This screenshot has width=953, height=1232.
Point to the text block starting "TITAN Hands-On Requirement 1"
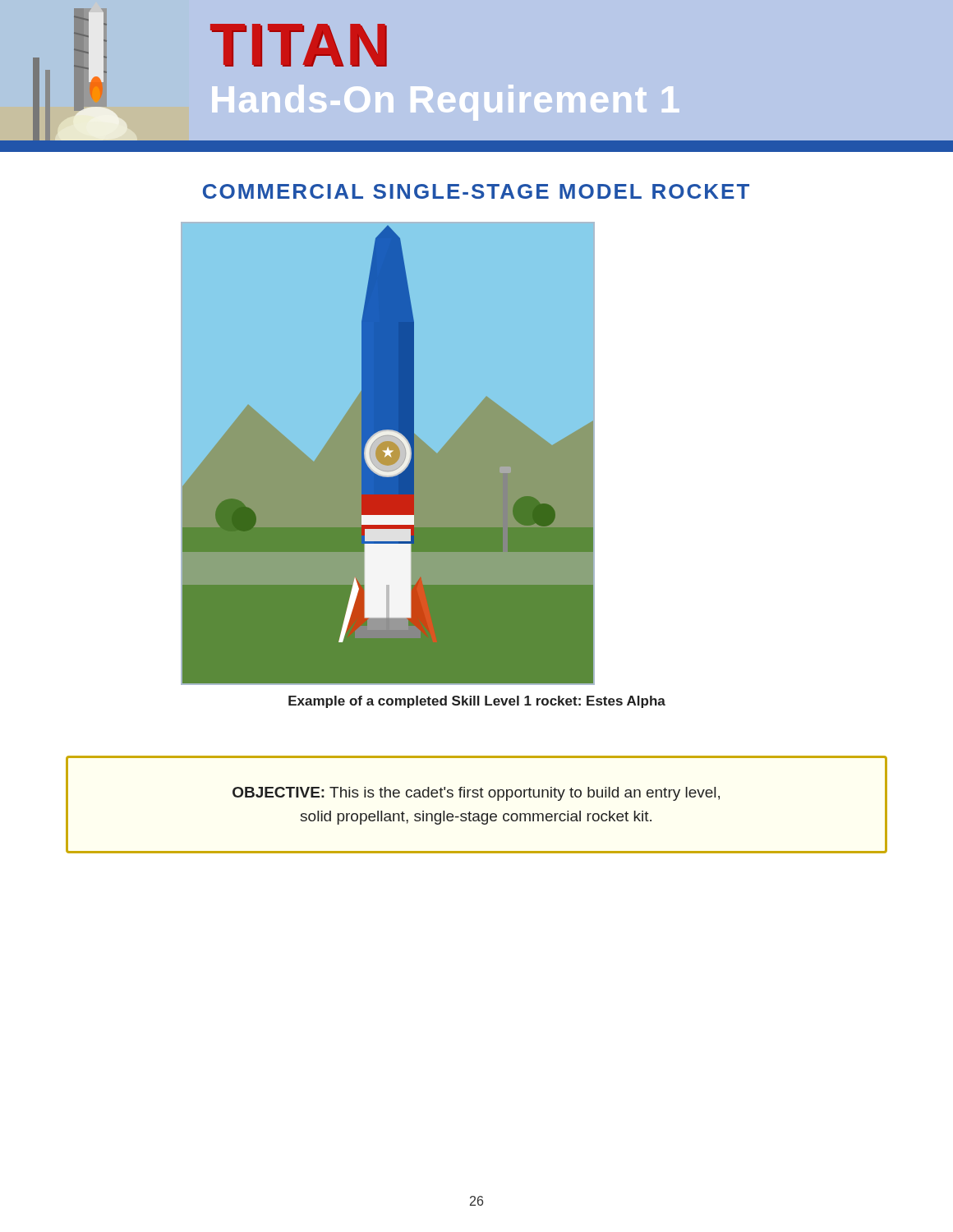pos(476,76)
